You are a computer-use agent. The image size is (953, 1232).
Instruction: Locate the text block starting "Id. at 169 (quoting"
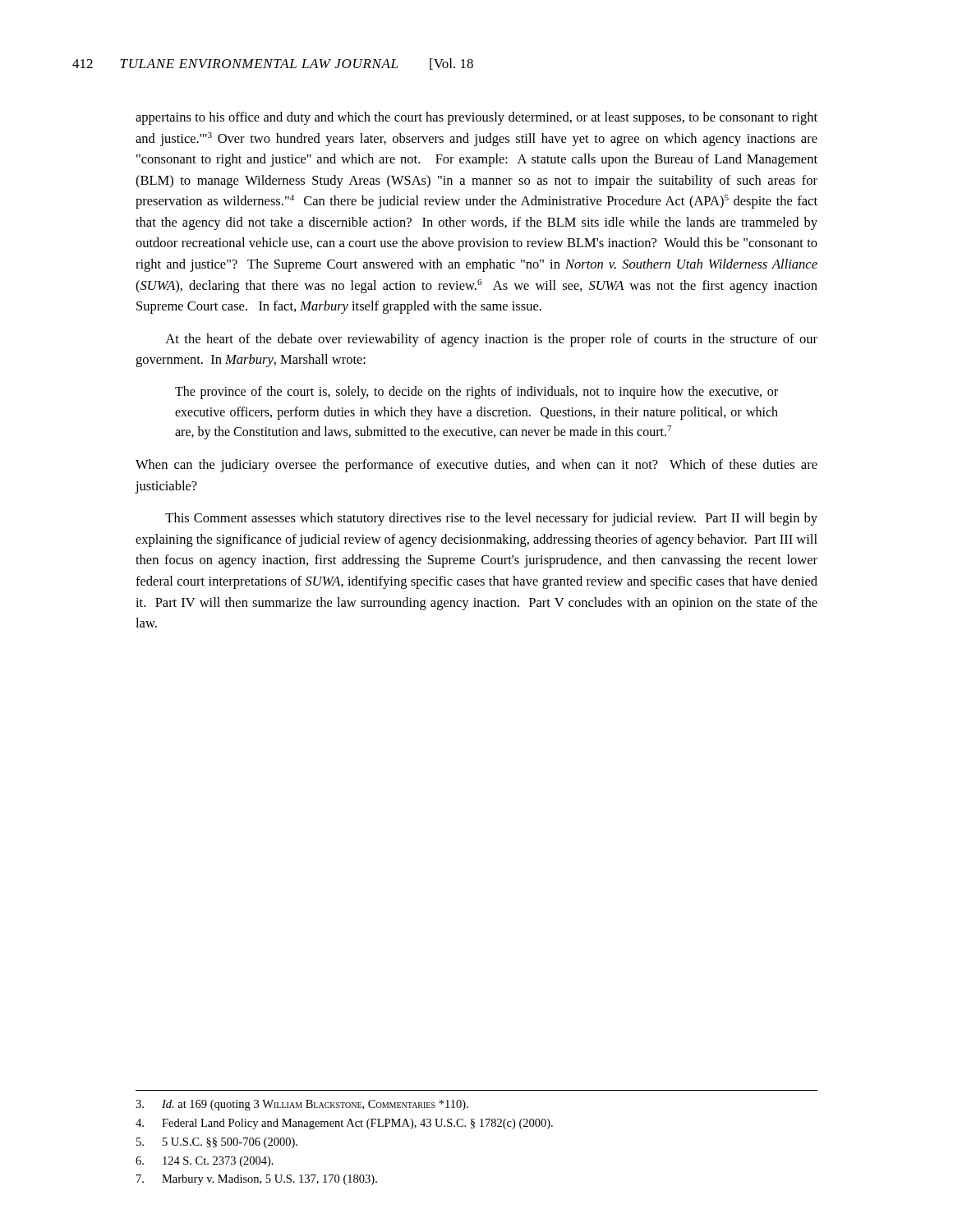(302, 1105)
